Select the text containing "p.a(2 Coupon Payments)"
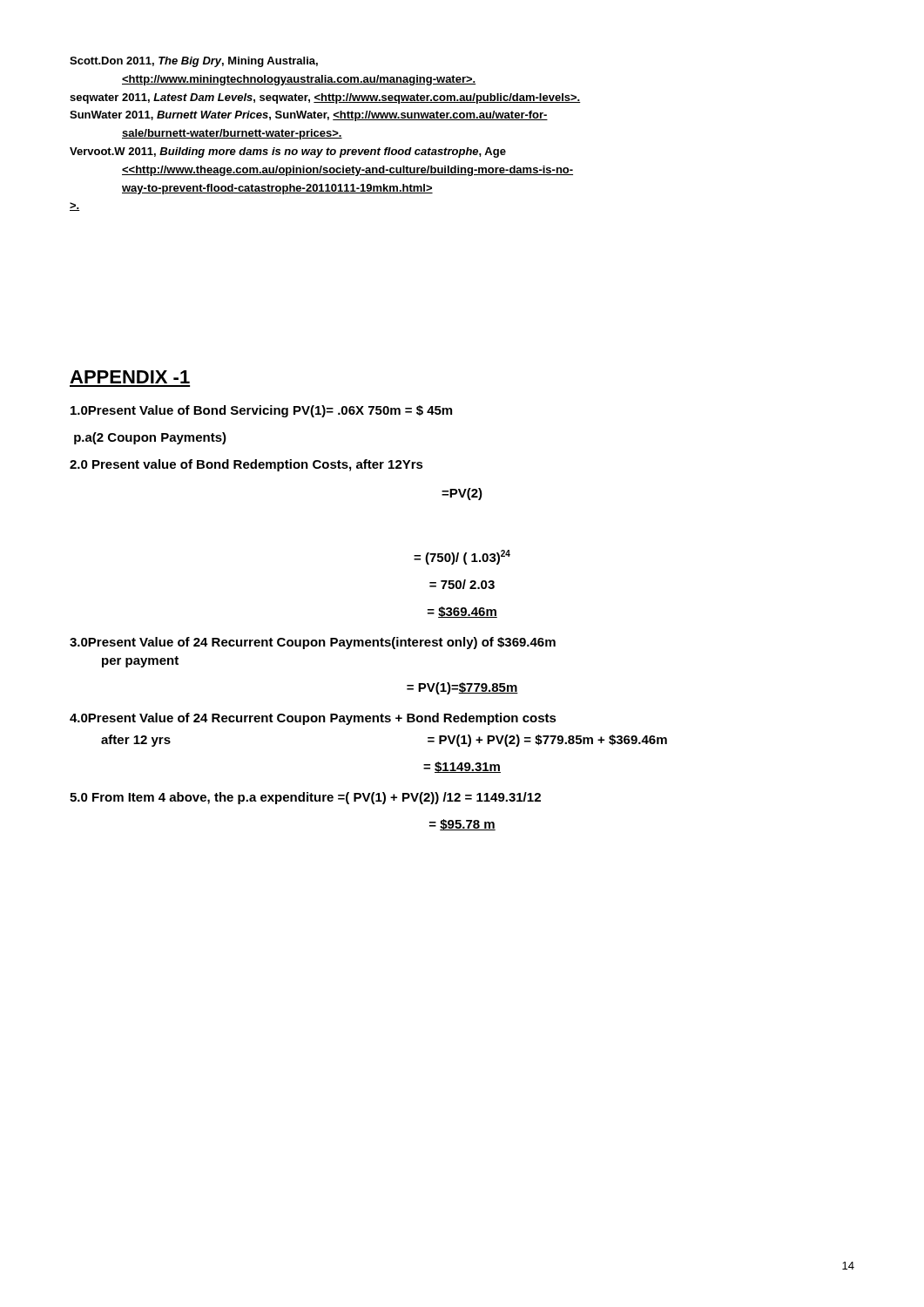The height and width of the screenshot is (1307, 924). click(x=148, y=437)
